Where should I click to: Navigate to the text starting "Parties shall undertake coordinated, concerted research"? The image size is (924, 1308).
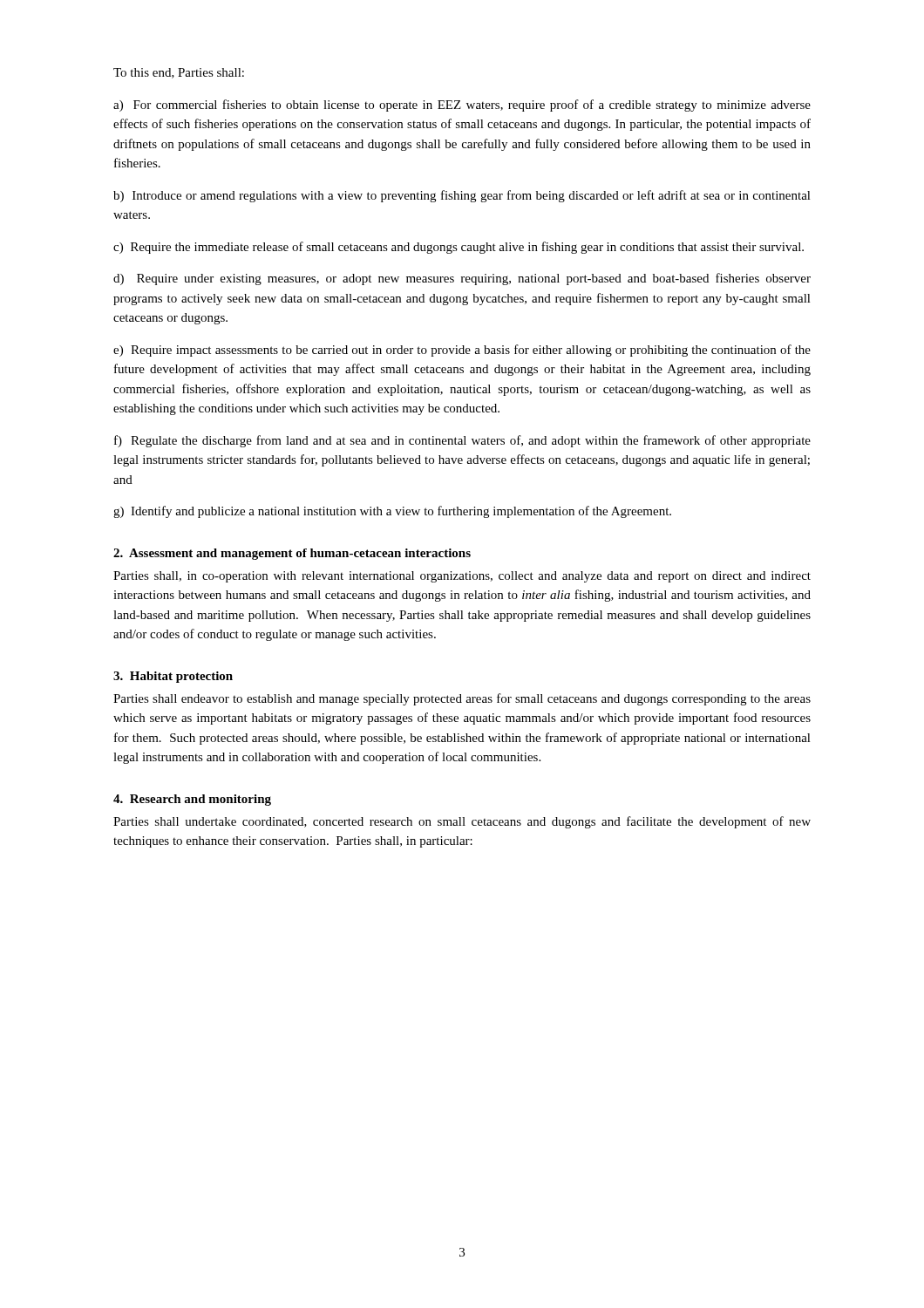coord(462,831)
